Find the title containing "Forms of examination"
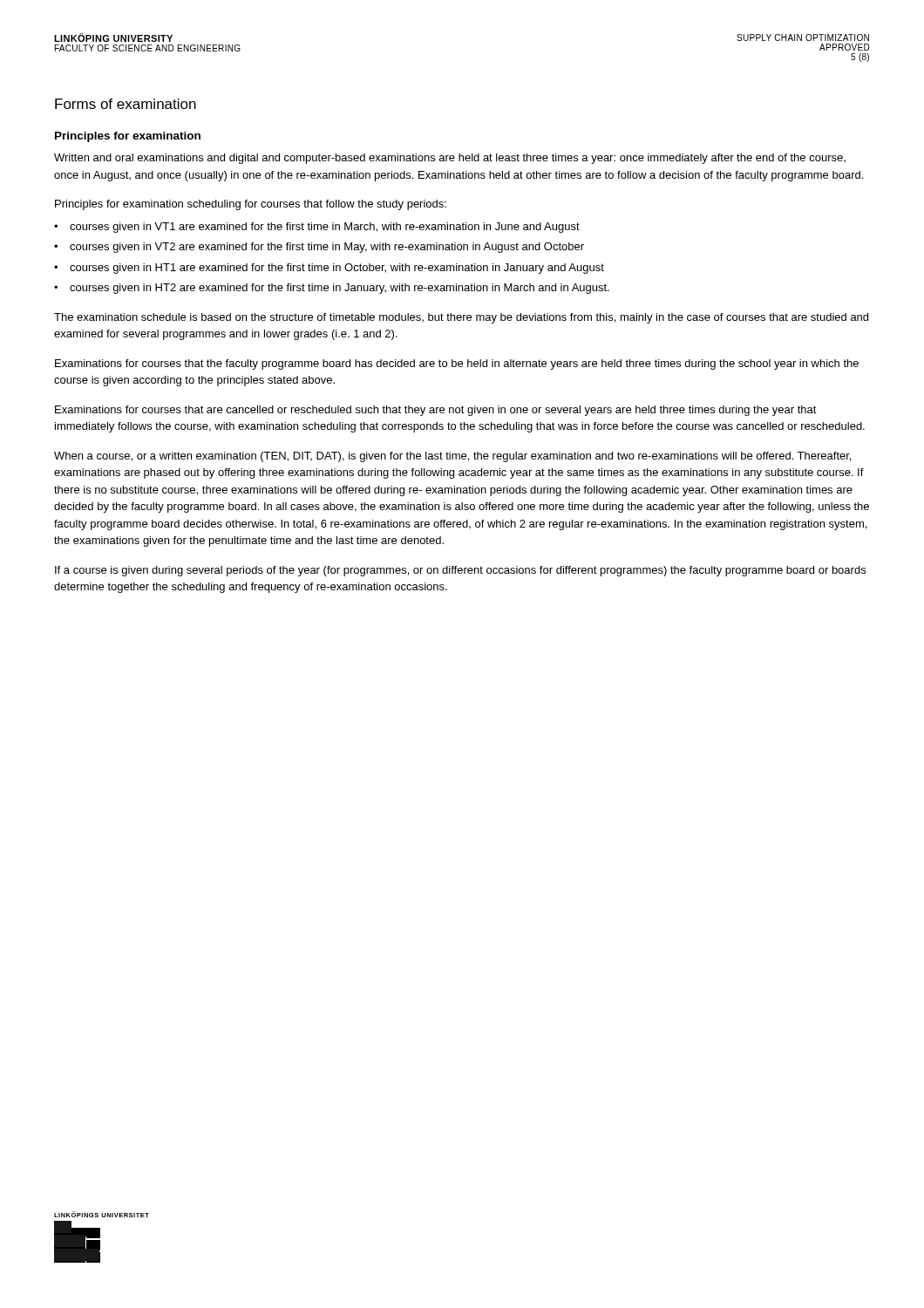Viewport: 924px width, 1308px height. pyautogui.click(x=126, y=104)
